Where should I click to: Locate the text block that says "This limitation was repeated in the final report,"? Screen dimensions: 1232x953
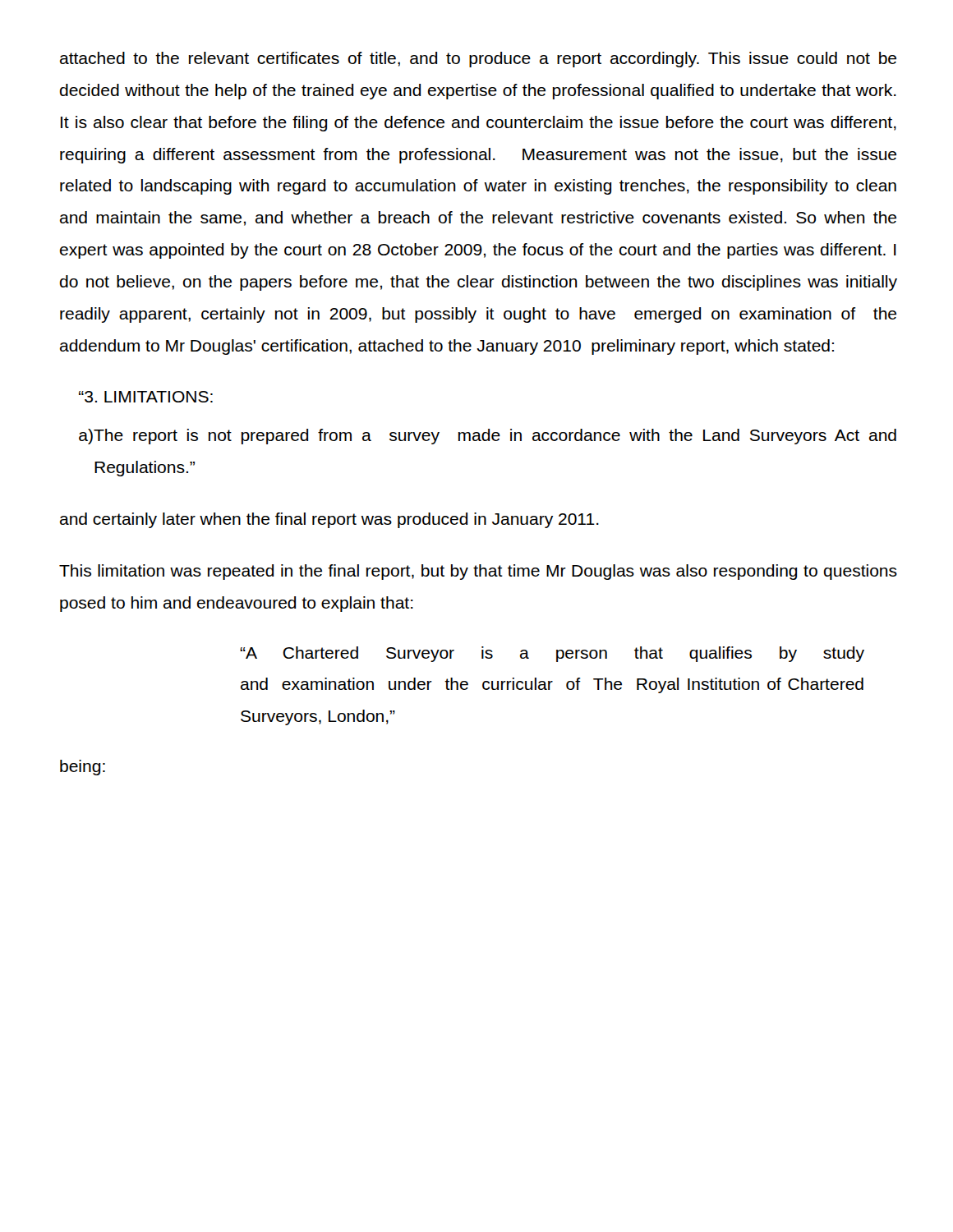[x=478, y=586]
